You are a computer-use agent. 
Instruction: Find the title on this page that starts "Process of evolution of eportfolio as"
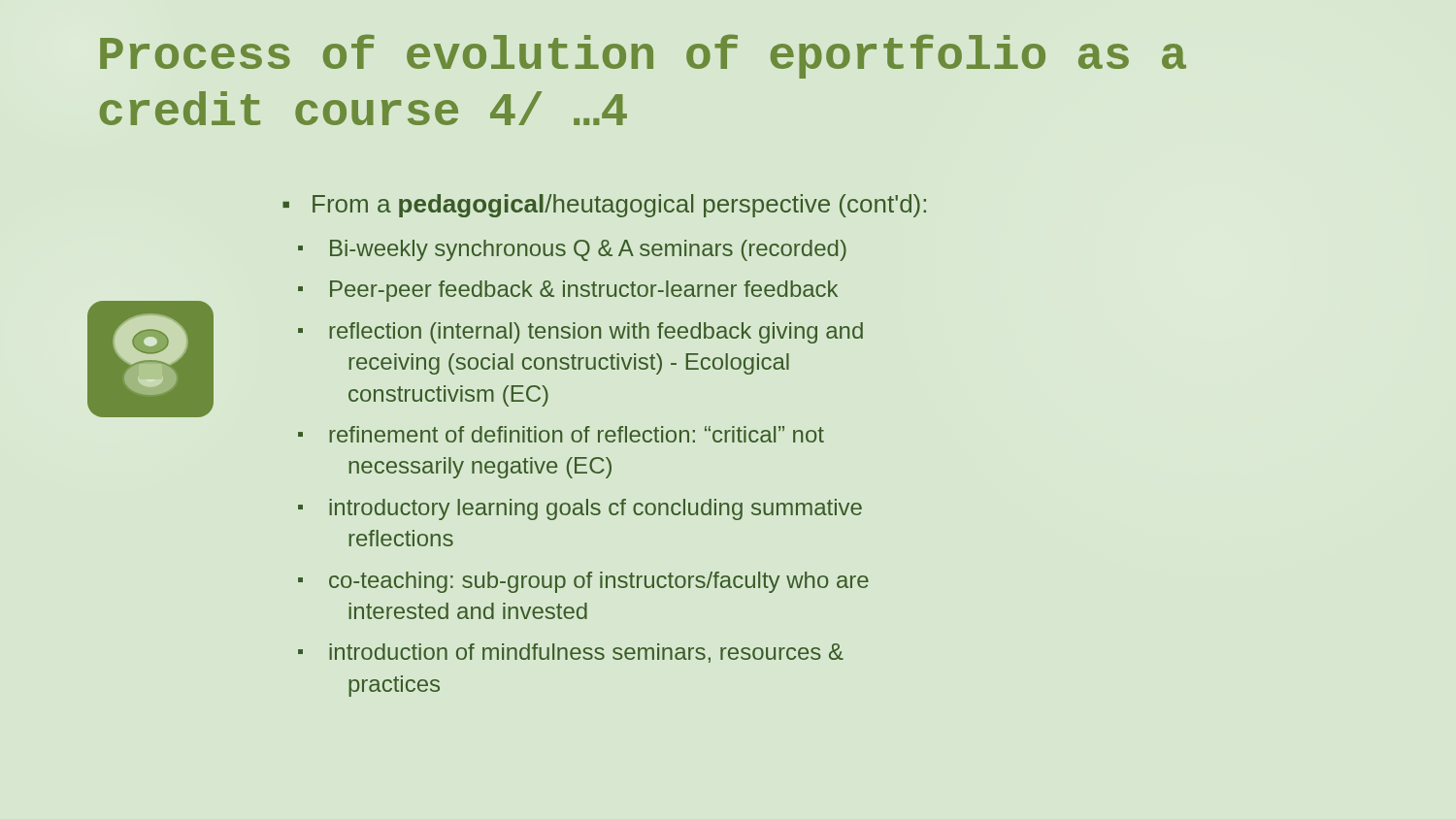(x=738, y=85)
